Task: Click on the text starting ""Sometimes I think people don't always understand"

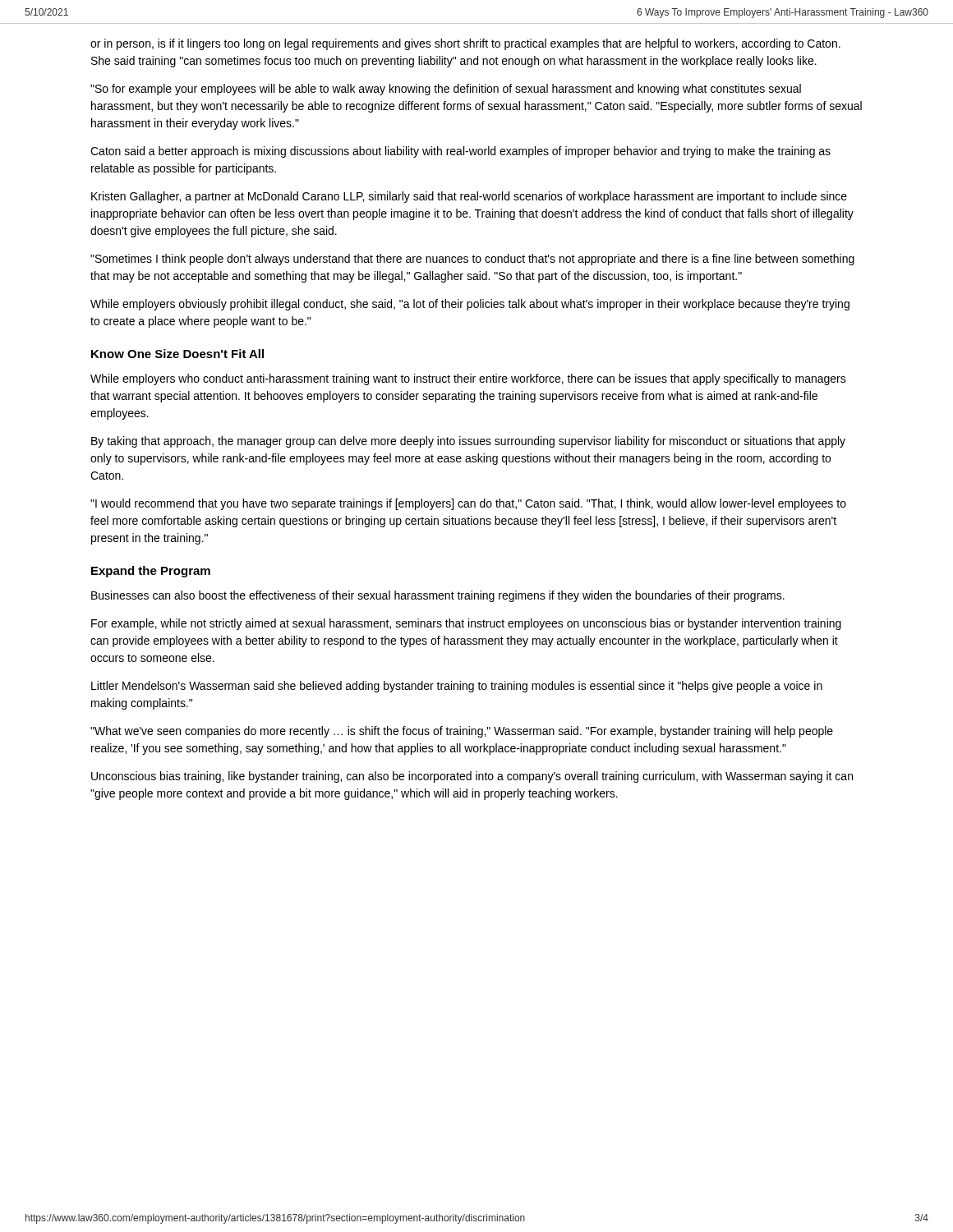Action: (472, 267)
